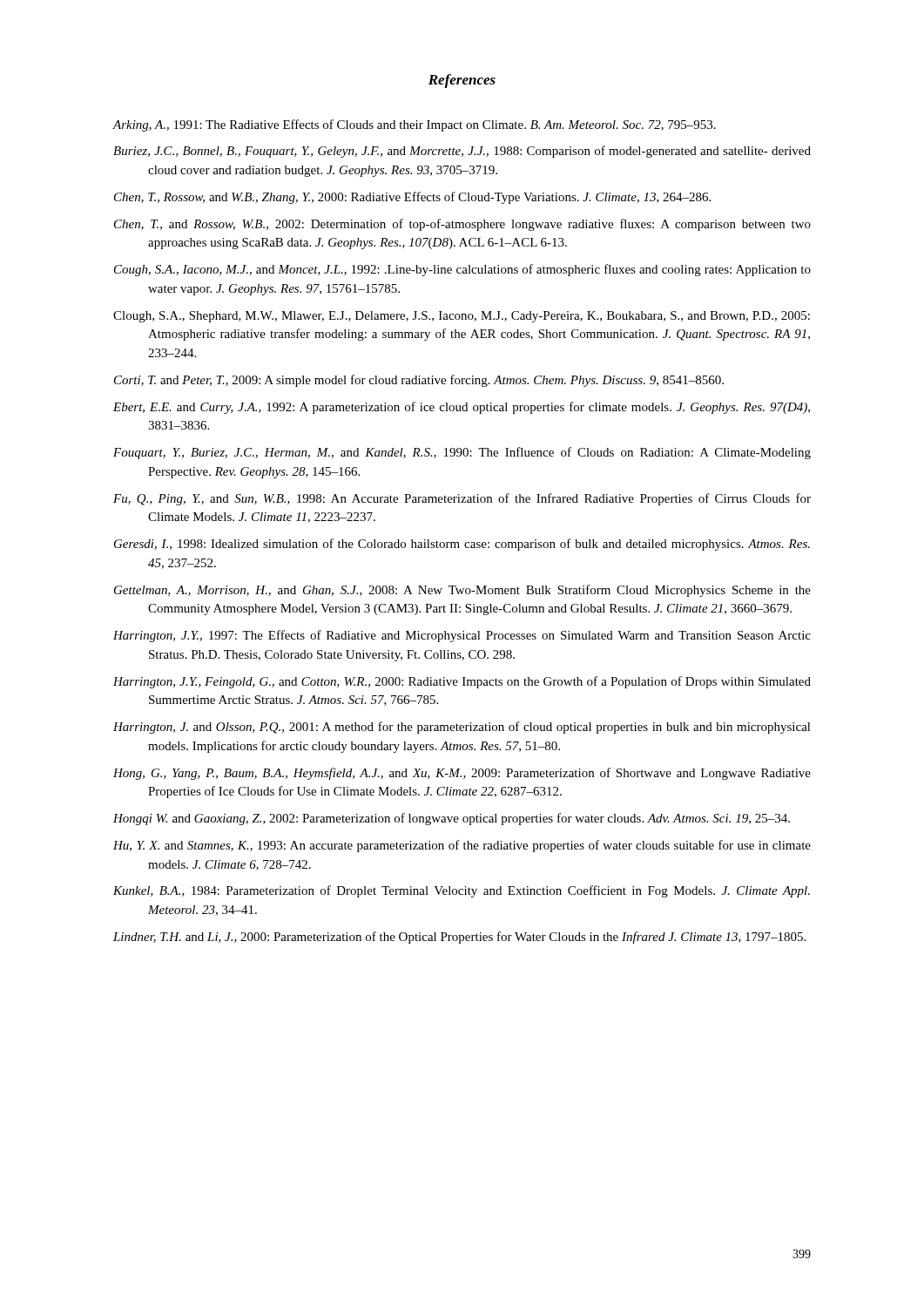The height and width of the screenshot is (1307, 924).
Task: Locate the list item with the text "Geresdi, I., 1998: Idealized simulation of"
Action: click(x=462, y=553)
